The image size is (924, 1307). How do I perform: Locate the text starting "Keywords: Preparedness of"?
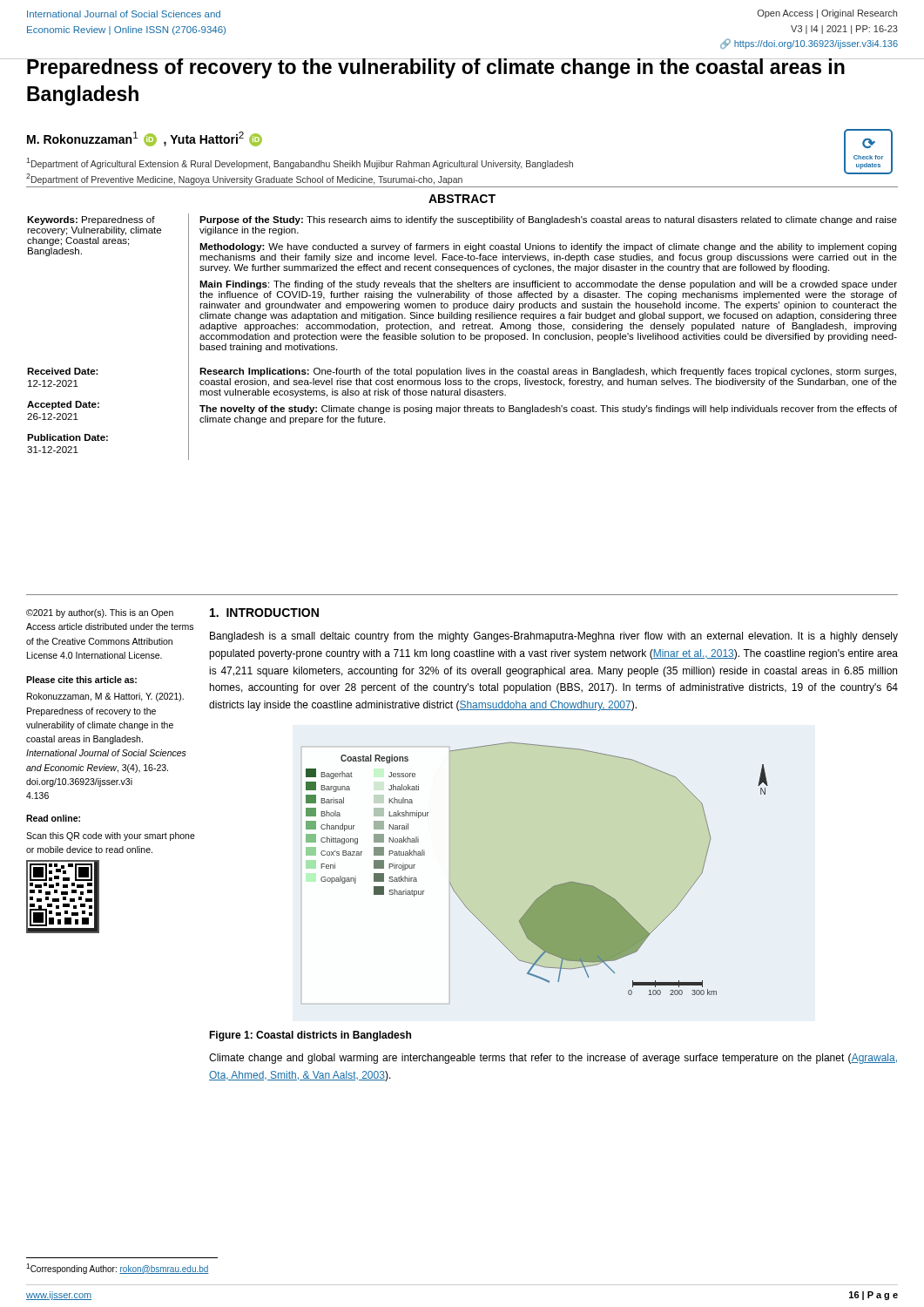(462, 337)
